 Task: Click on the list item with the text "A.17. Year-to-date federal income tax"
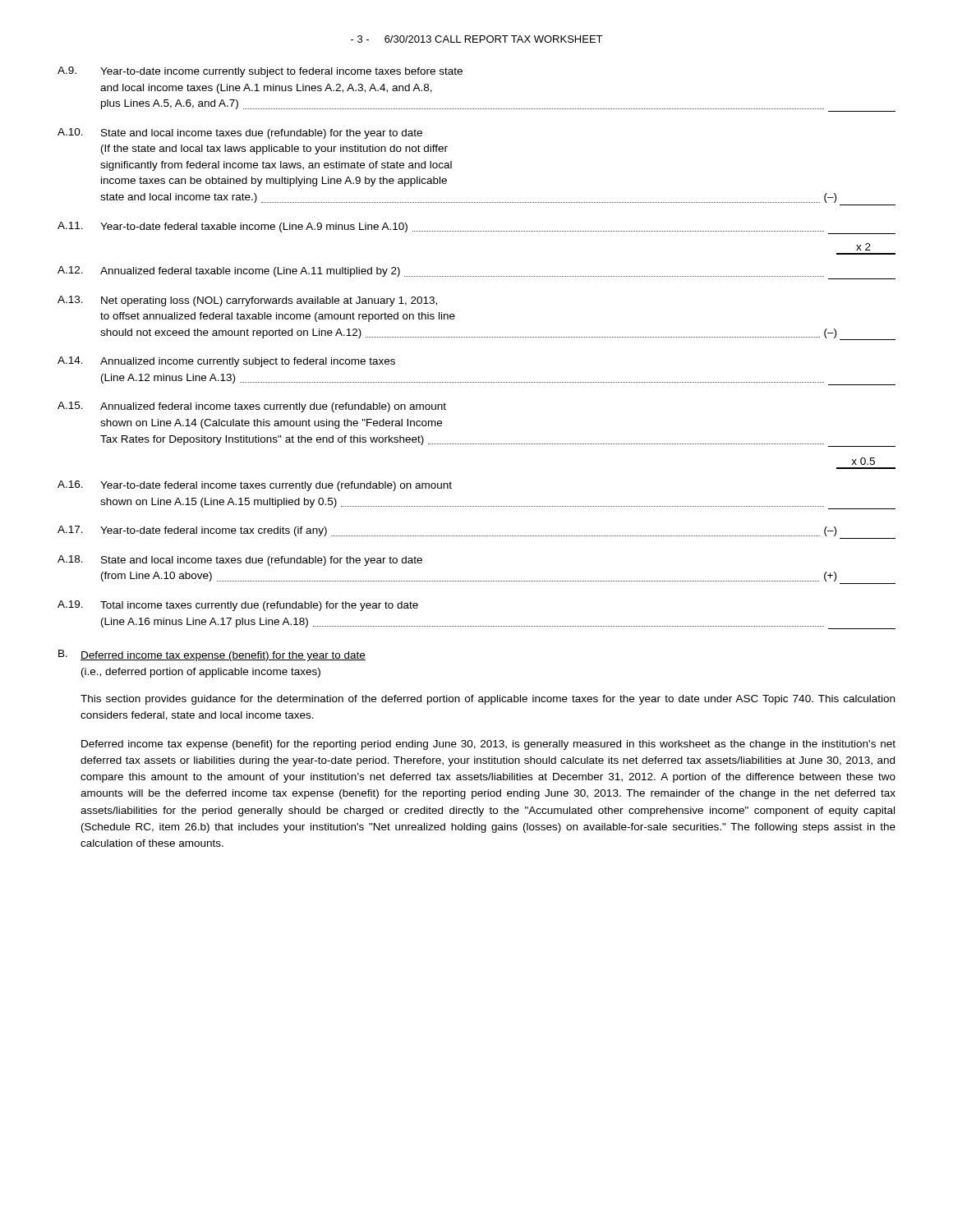(x=476, y=531)
